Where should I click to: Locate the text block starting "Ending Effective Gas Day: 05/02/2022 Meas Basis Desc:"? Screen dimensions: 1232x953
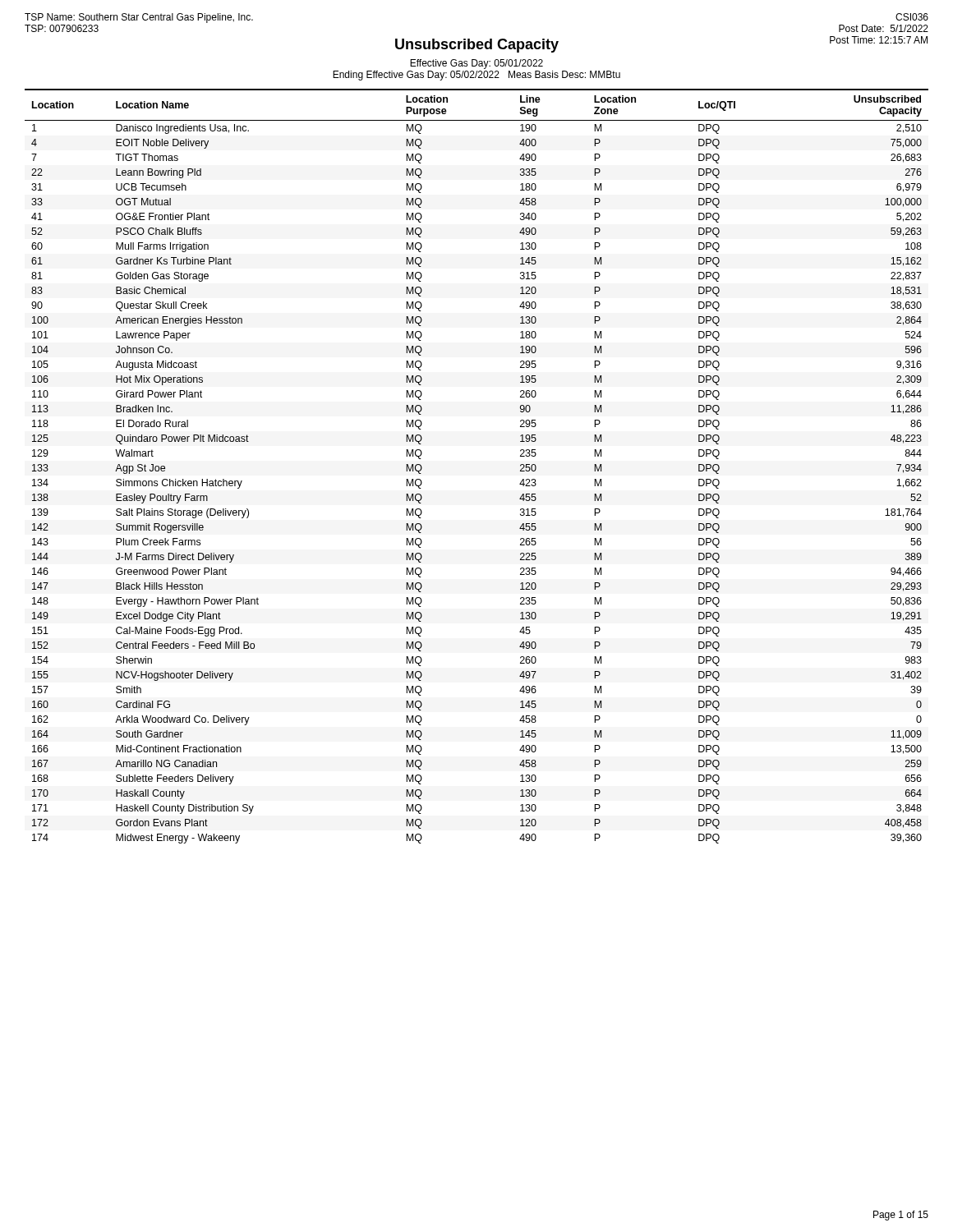[x=476, y=75]
